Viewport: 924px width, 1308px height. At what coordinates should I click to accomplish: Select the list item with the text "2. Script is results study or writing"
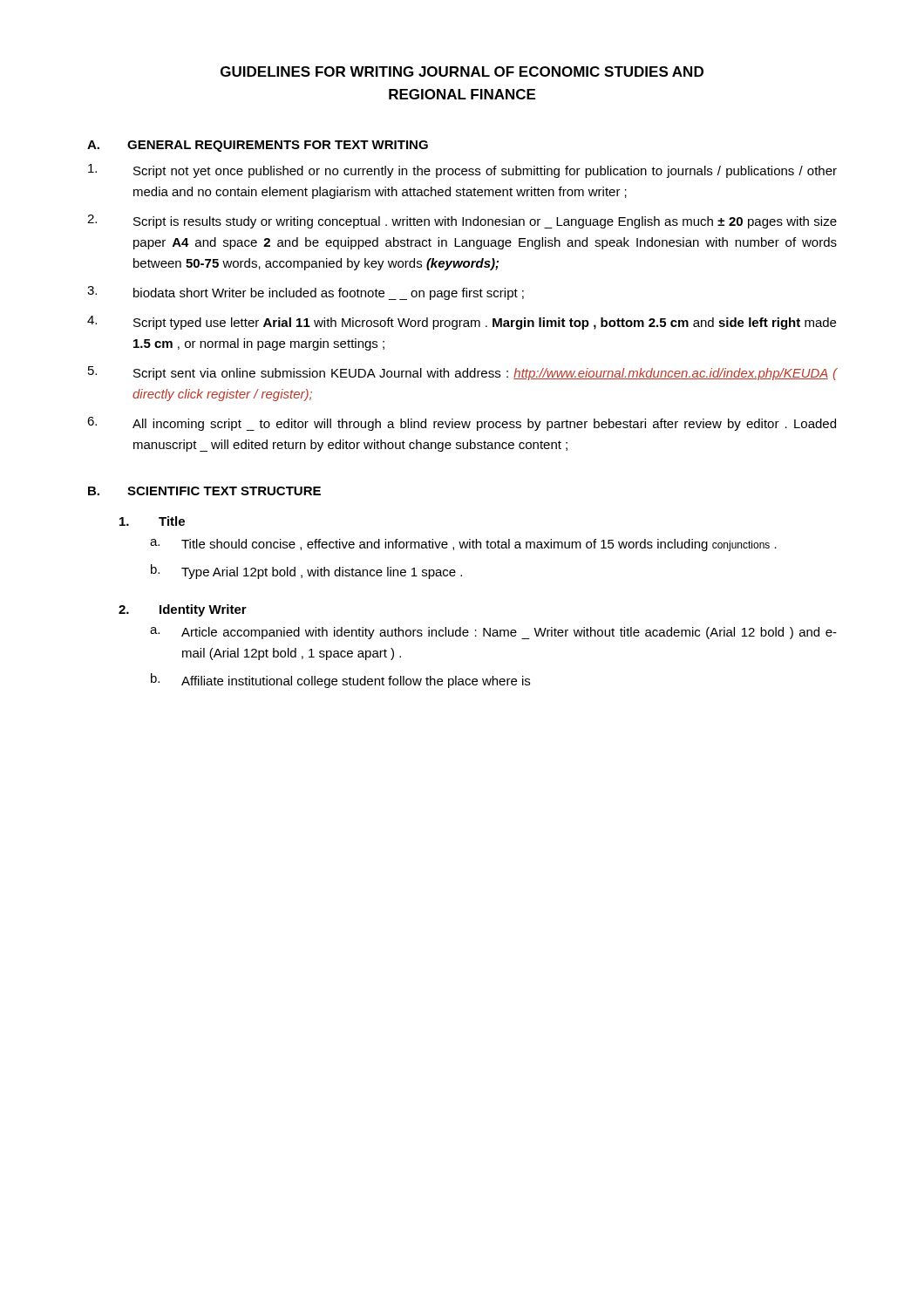pos(462,242)
